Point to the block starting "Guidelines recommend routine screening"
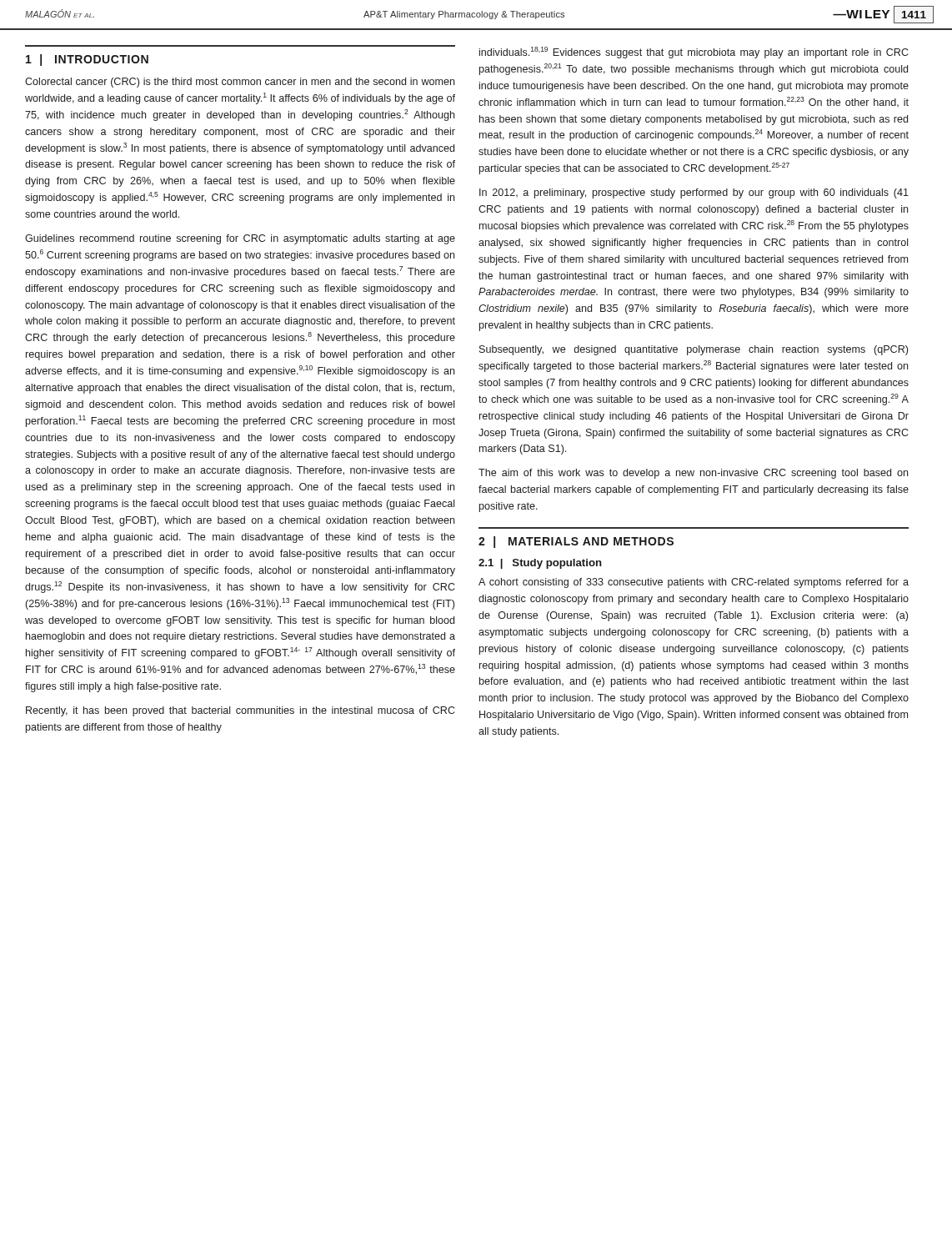Viewport: 952px width, 1251px height. tap(240, 462)
